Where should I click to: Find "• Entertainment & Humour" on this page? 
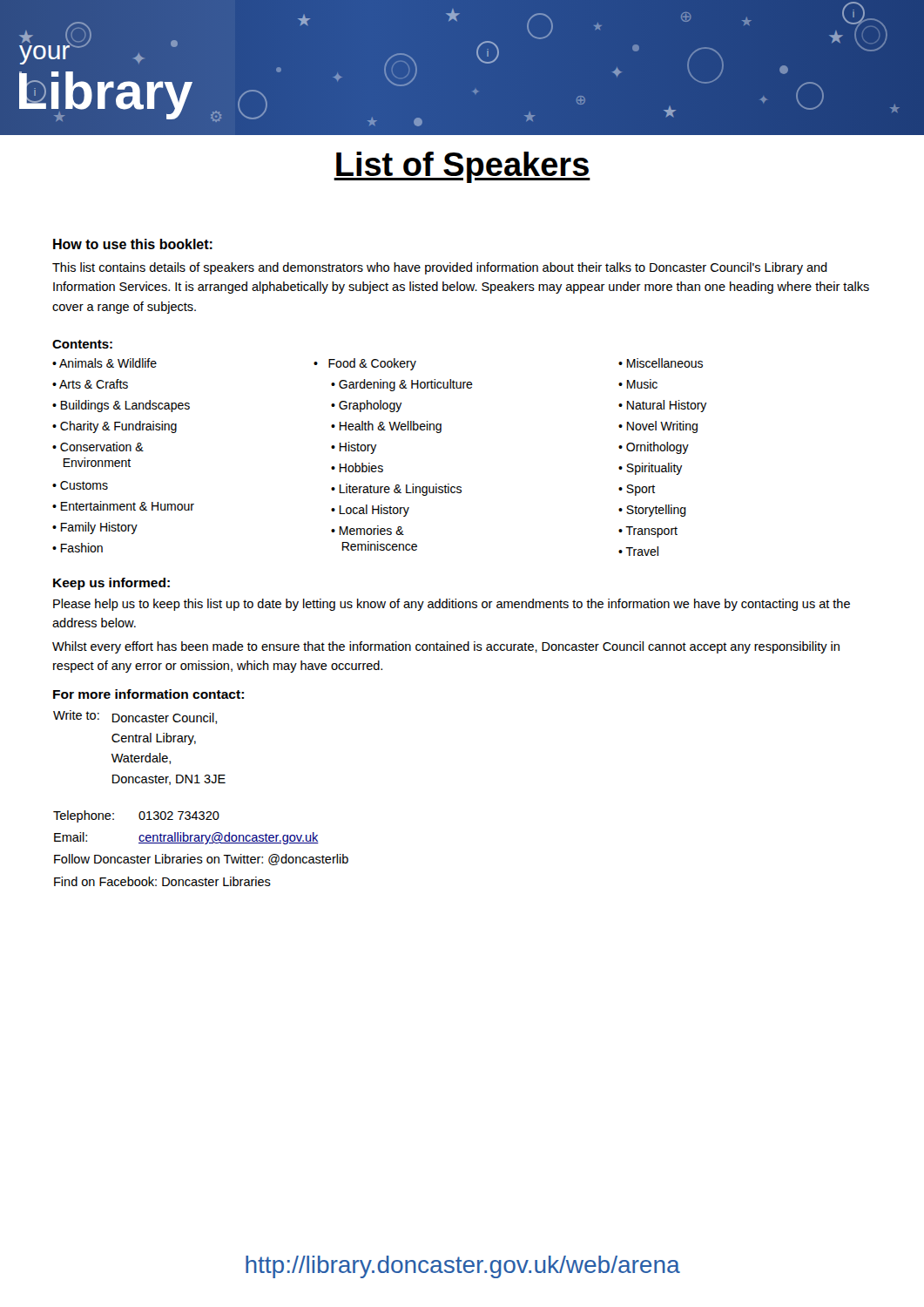[123, 506]
